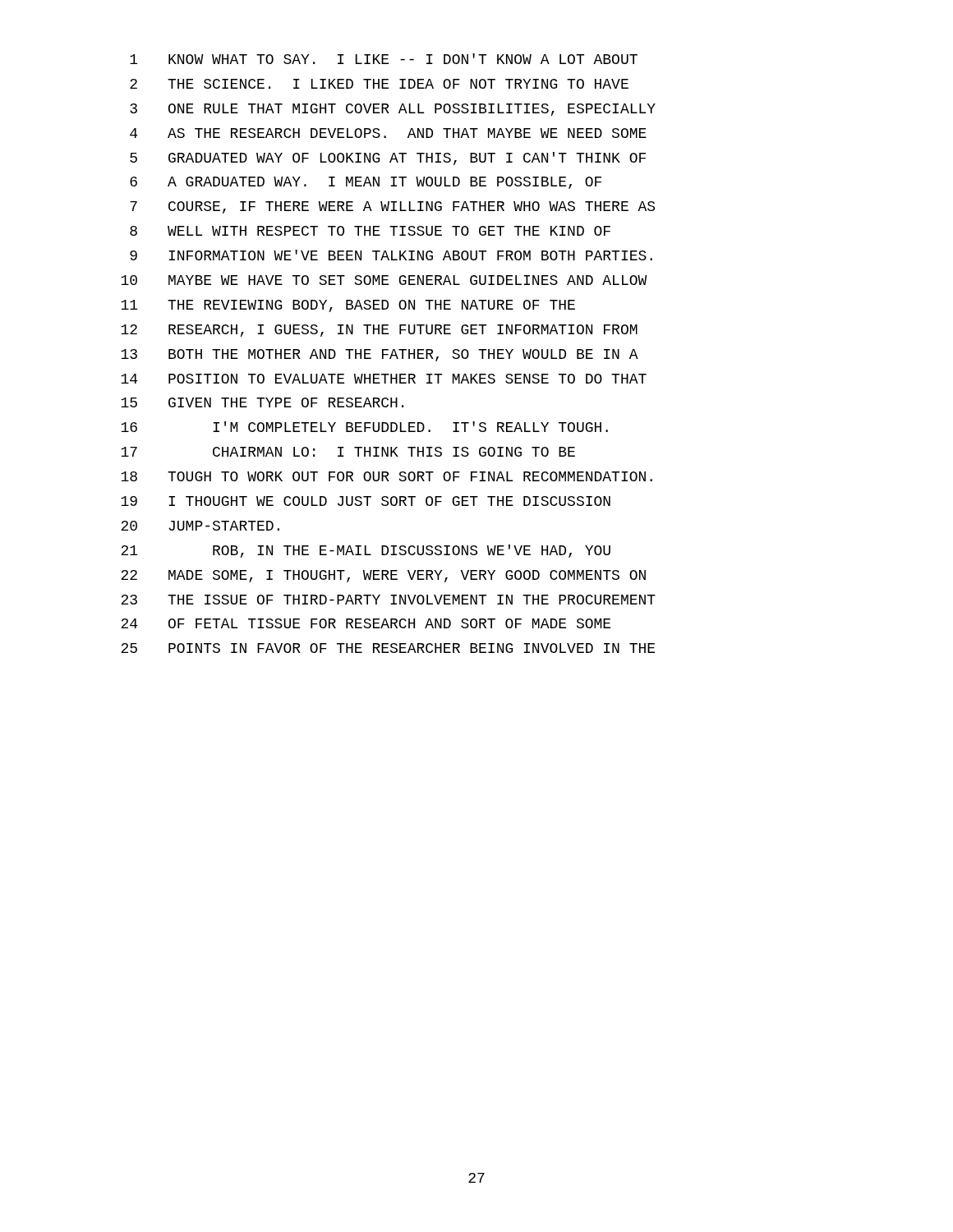Click the passage that begins "24 OF FETAL TISSUE FOR RESEARCH AND SORT"
The width and height of the screenshot is (953, 1232).
(355, 625)
